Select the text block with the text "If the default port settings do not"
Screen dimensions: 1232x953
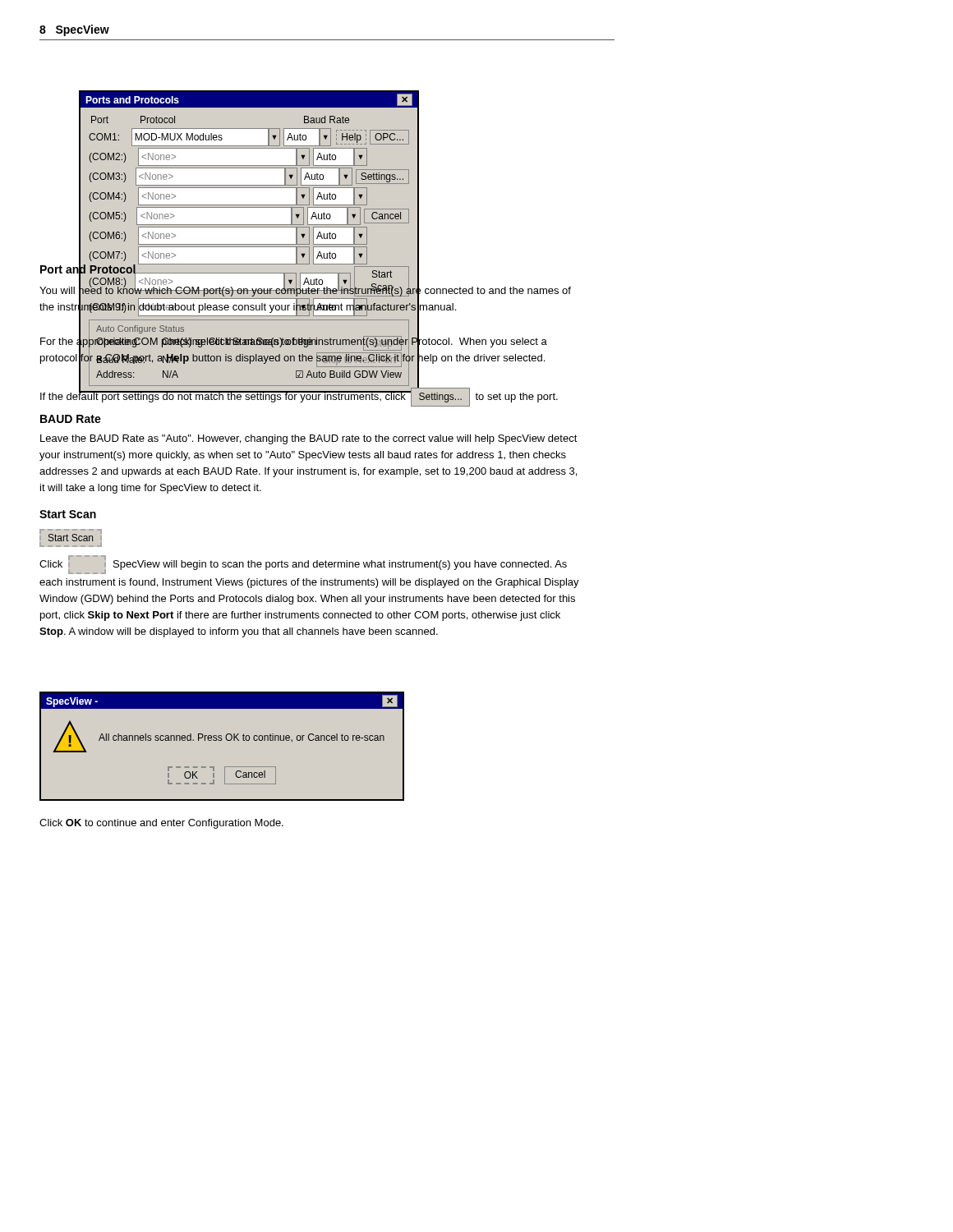point(299,397)
